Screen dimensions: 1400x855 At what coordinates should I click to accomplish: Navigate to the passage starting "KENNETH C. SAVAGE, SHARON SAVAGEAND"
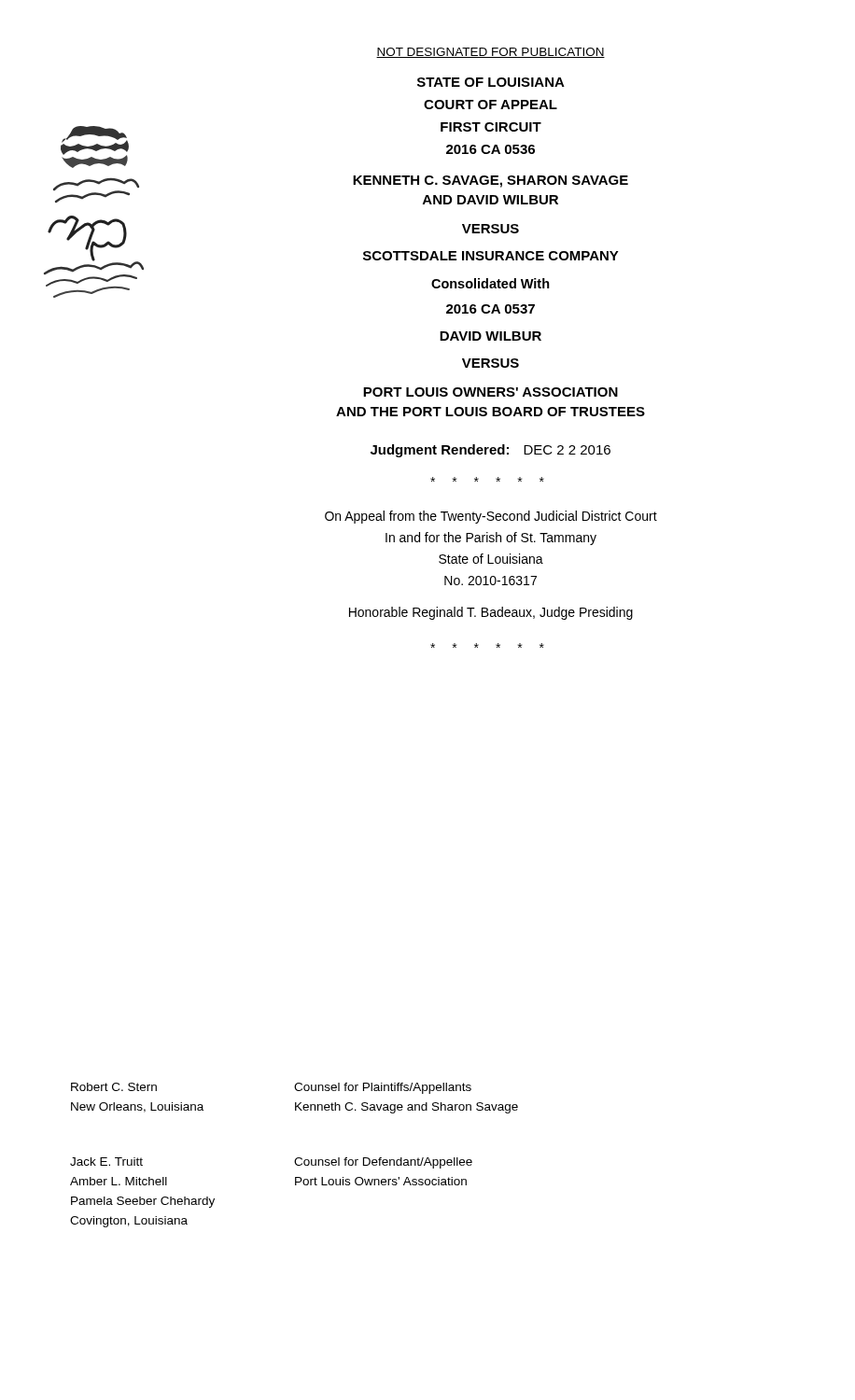pos(490,189)
